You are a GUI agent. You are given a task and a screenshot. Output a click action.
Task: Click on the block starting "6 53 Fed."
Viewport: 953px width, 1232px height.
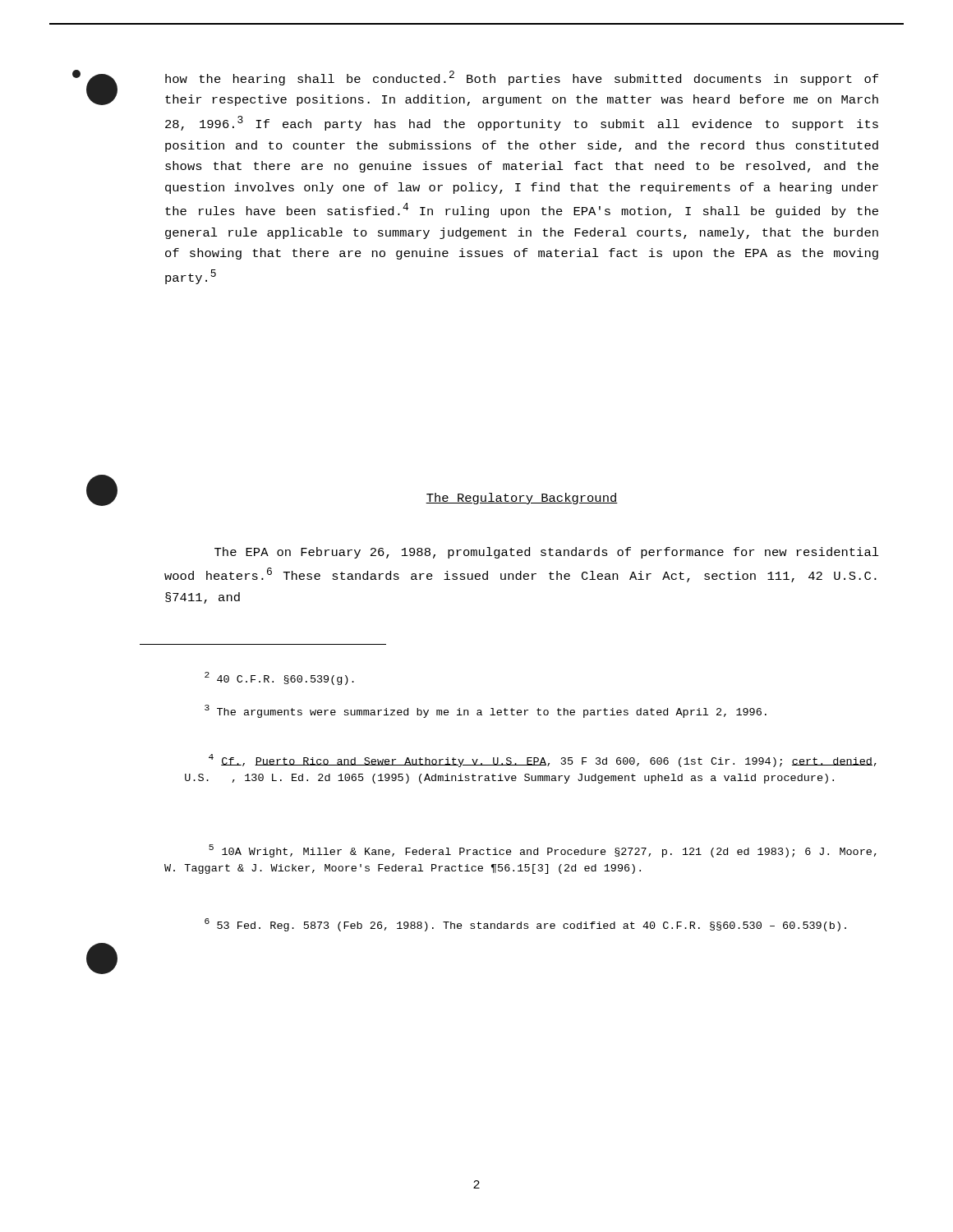tap(522, 925)
